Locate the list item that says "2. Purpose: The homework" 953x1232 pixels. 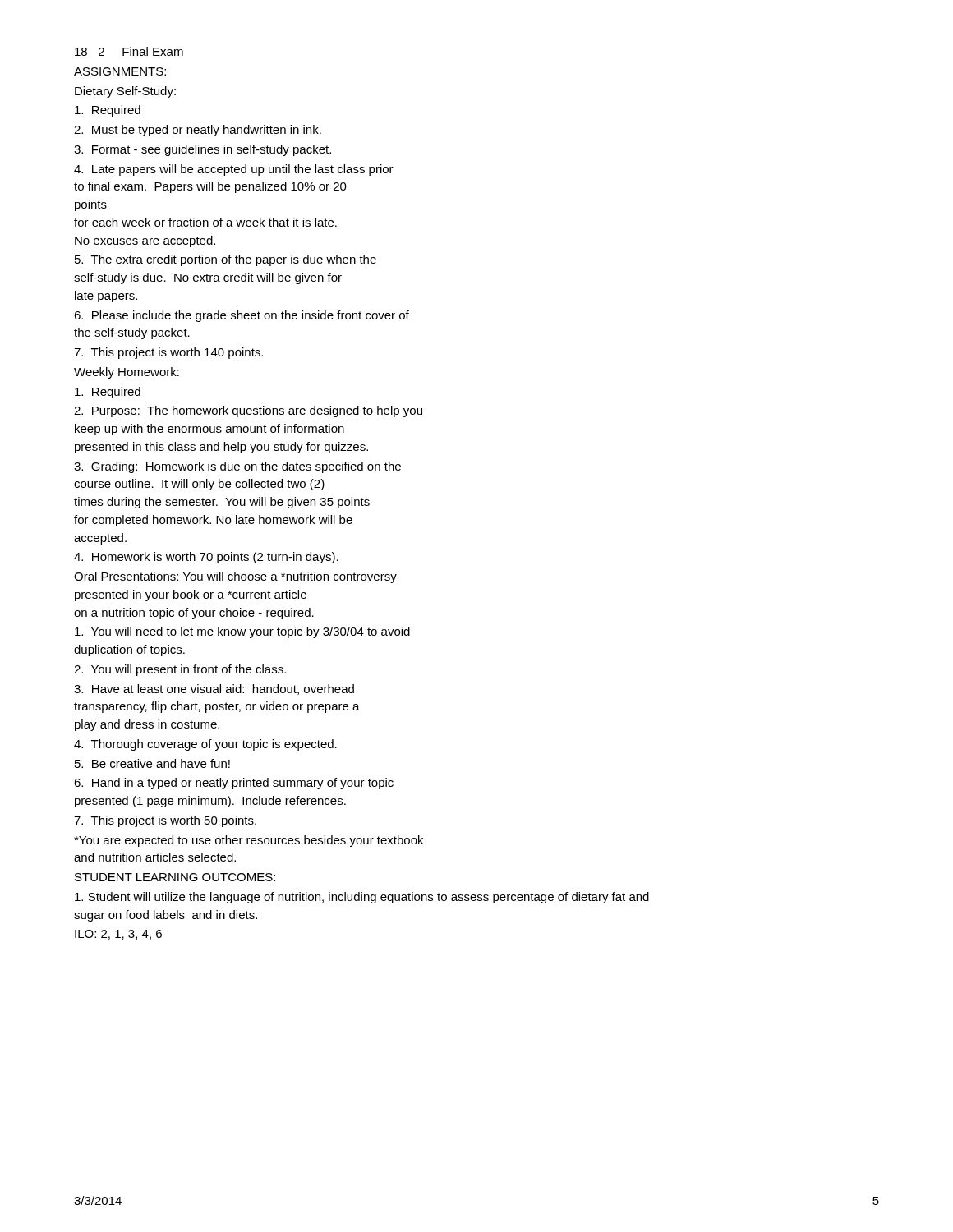click(249, 428)
